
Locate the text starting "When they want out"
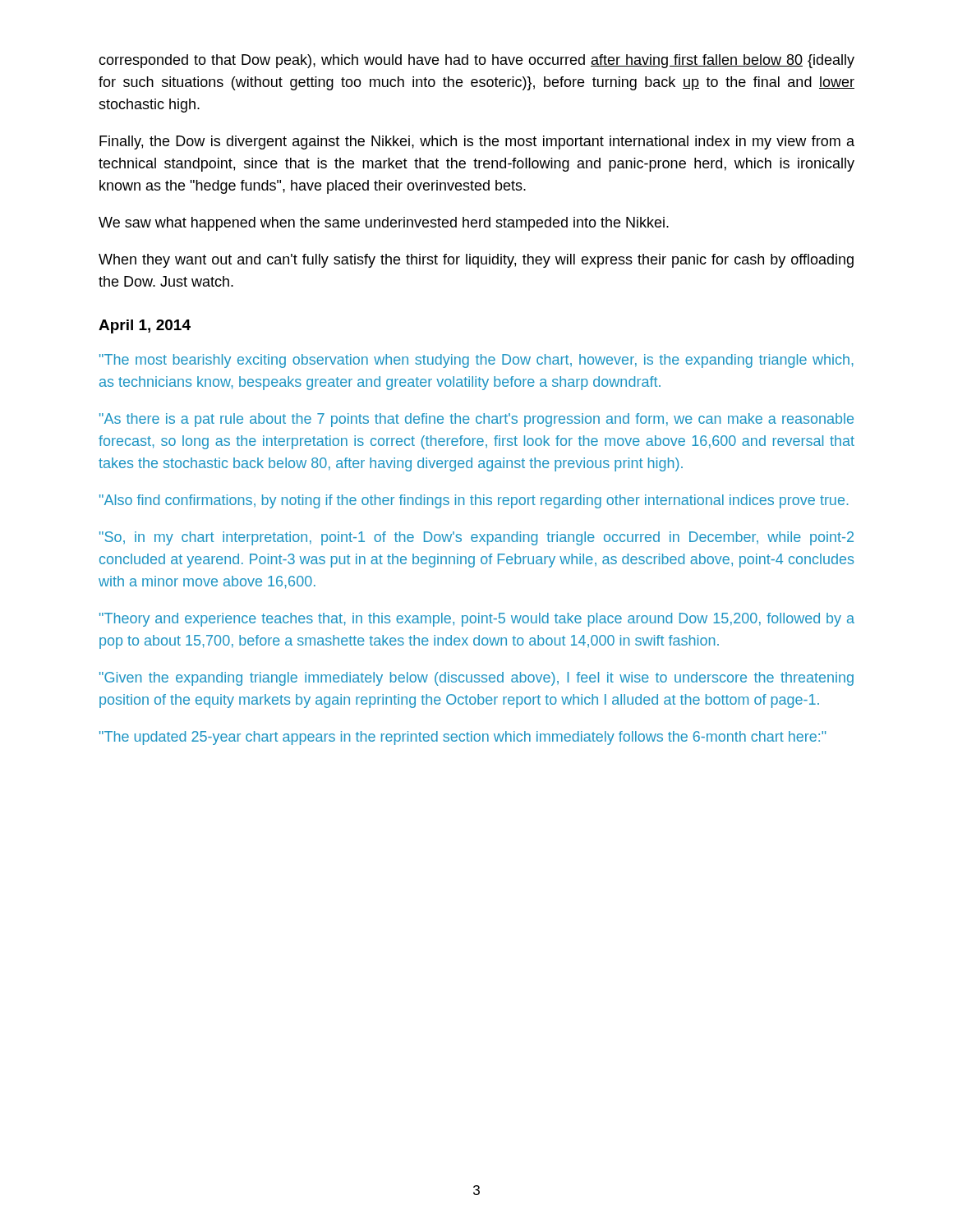tap(476, 271)
